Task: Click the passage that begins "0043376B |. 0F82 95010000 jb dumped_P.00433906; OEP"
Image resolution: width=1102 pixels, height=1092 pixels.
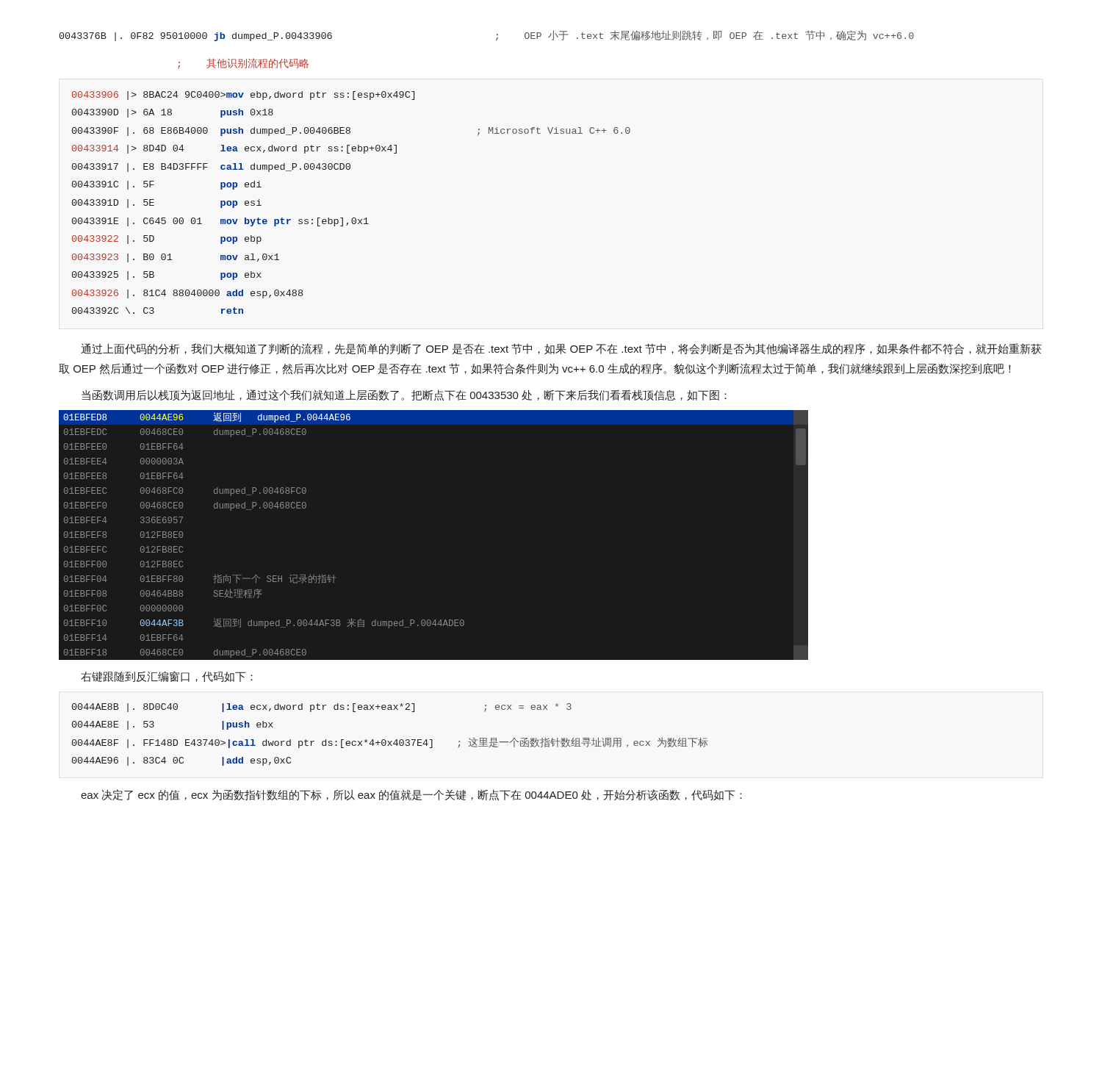Action: click(486, 36)
